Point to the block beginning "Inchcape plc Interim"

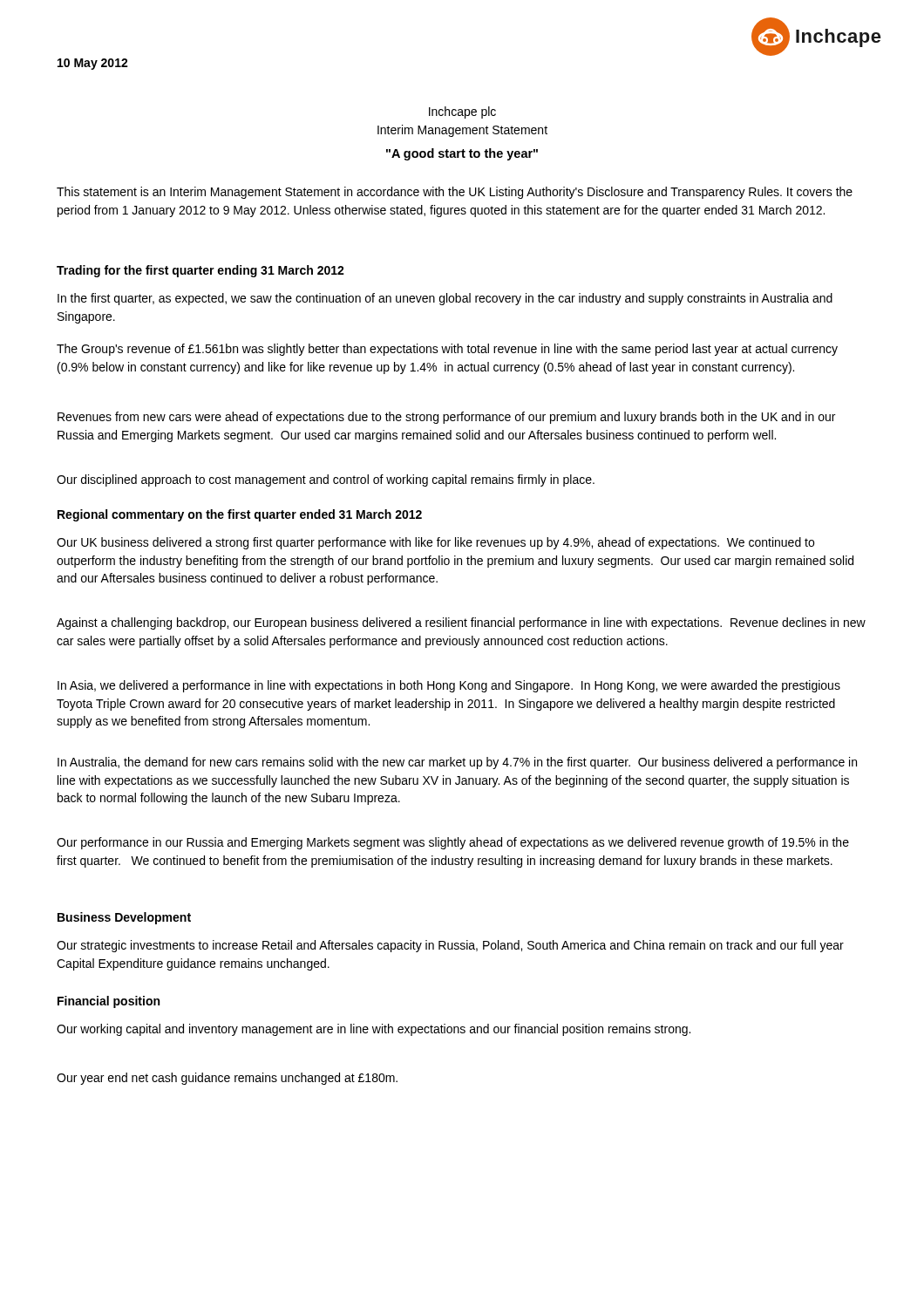[462, 121]
